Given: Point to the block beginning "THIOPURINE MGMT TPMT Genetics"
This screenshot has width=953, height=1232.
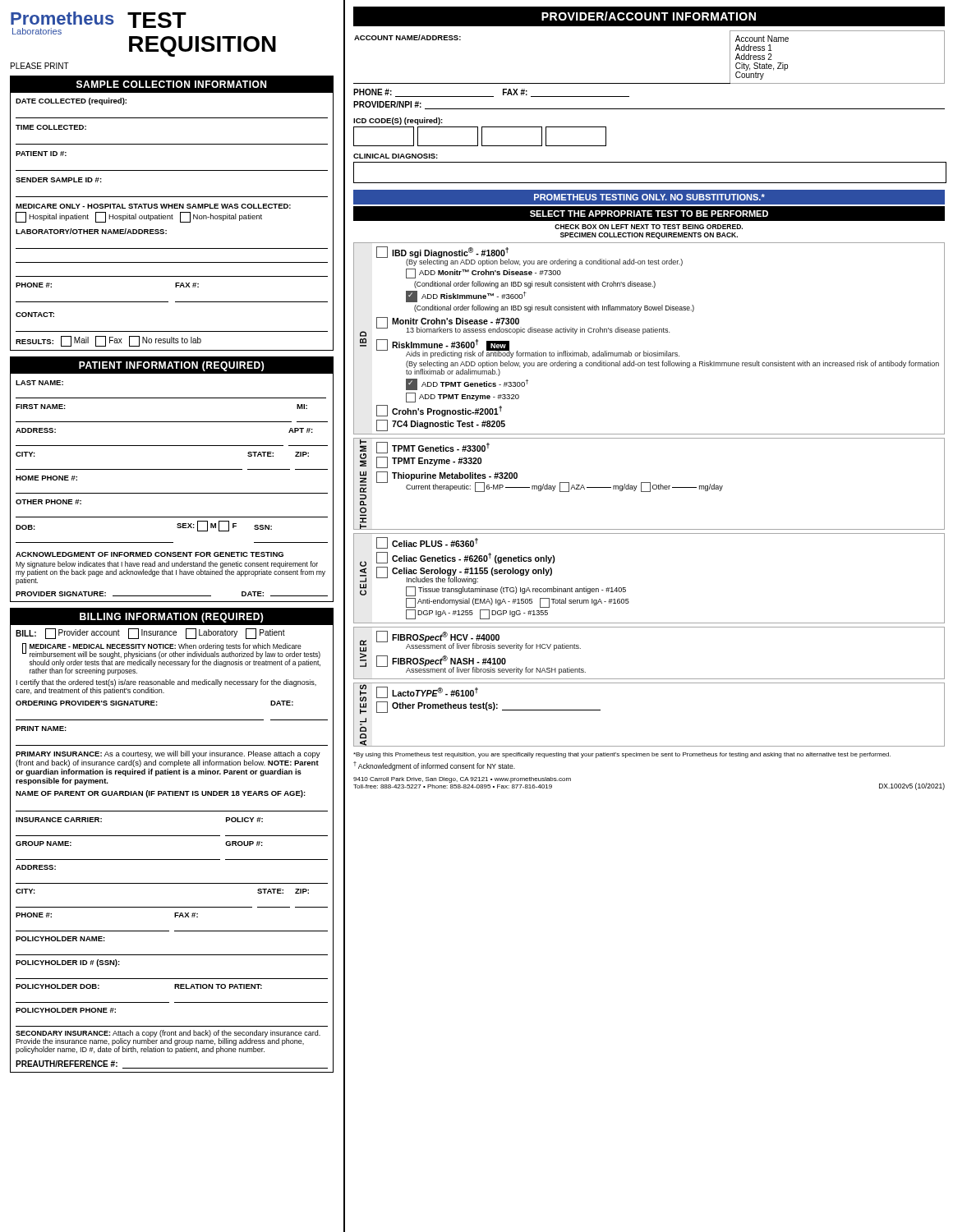Looking at the screenshot, I should click(x=649, y=484).
